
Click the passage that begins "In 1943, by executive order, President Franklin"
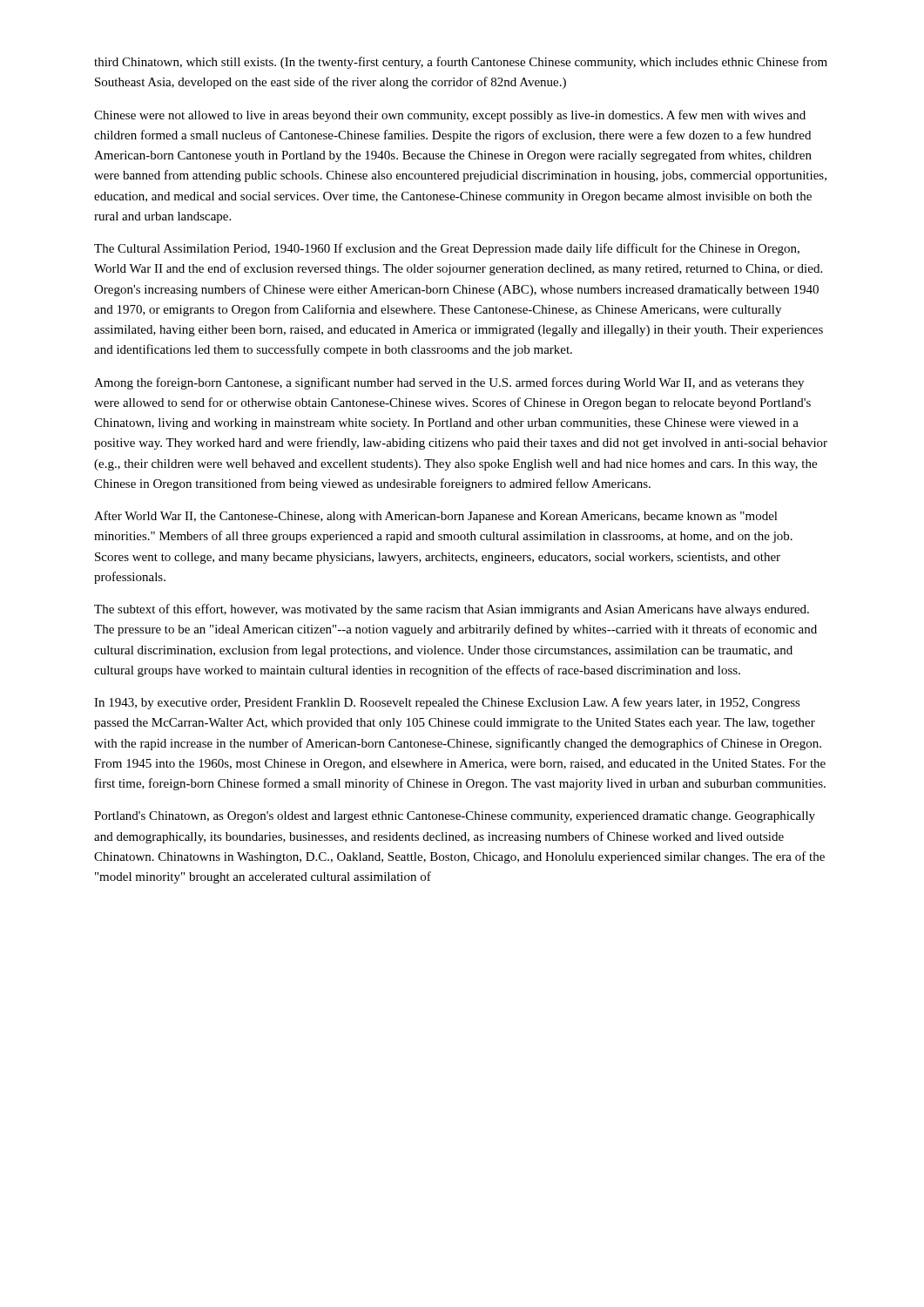pyautogui.click(x=460, y=743)
